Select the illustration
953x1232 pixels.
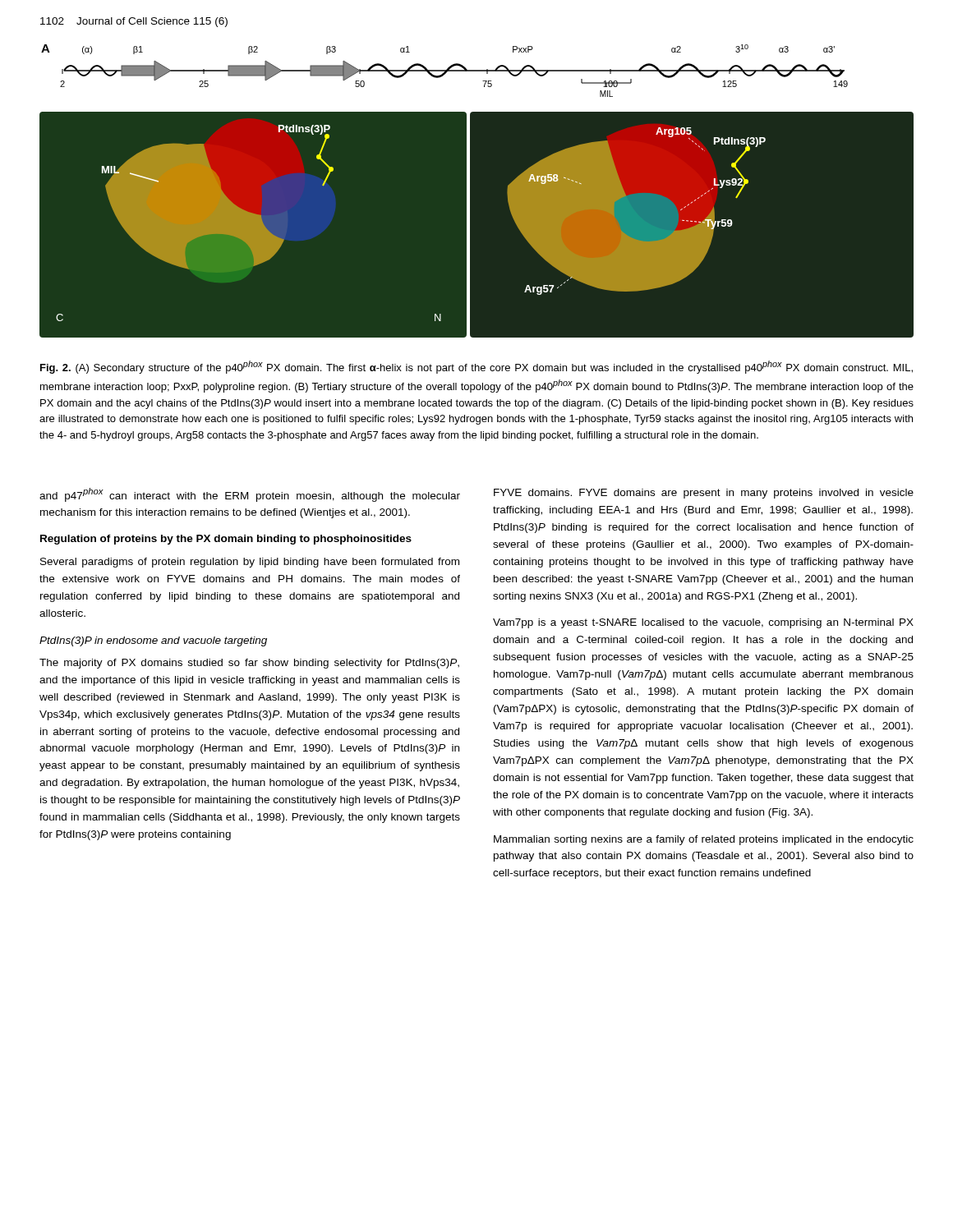(476, 192)
